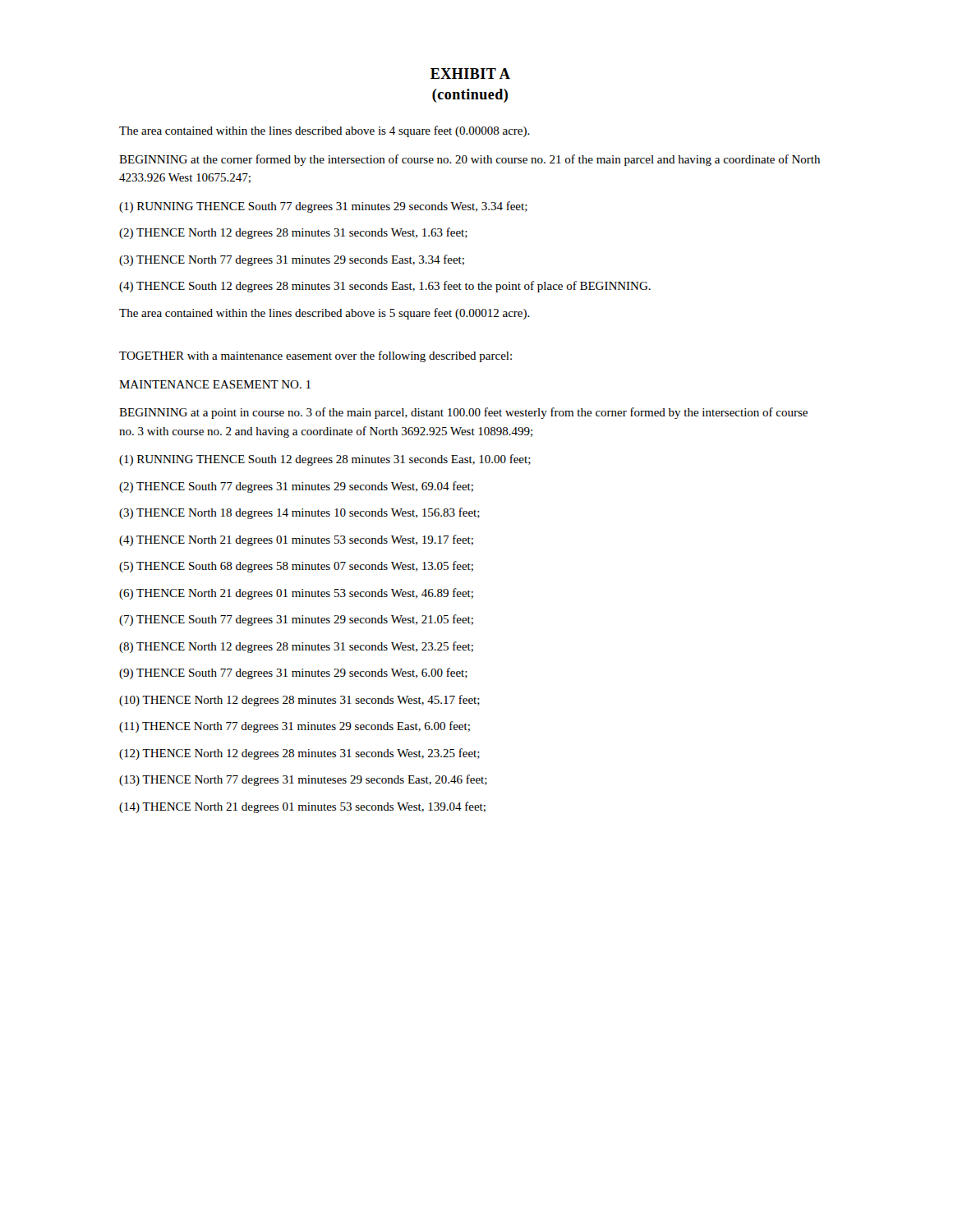Find the region starting "(5) THENCE South 68 degrees"

click(297, 566)
